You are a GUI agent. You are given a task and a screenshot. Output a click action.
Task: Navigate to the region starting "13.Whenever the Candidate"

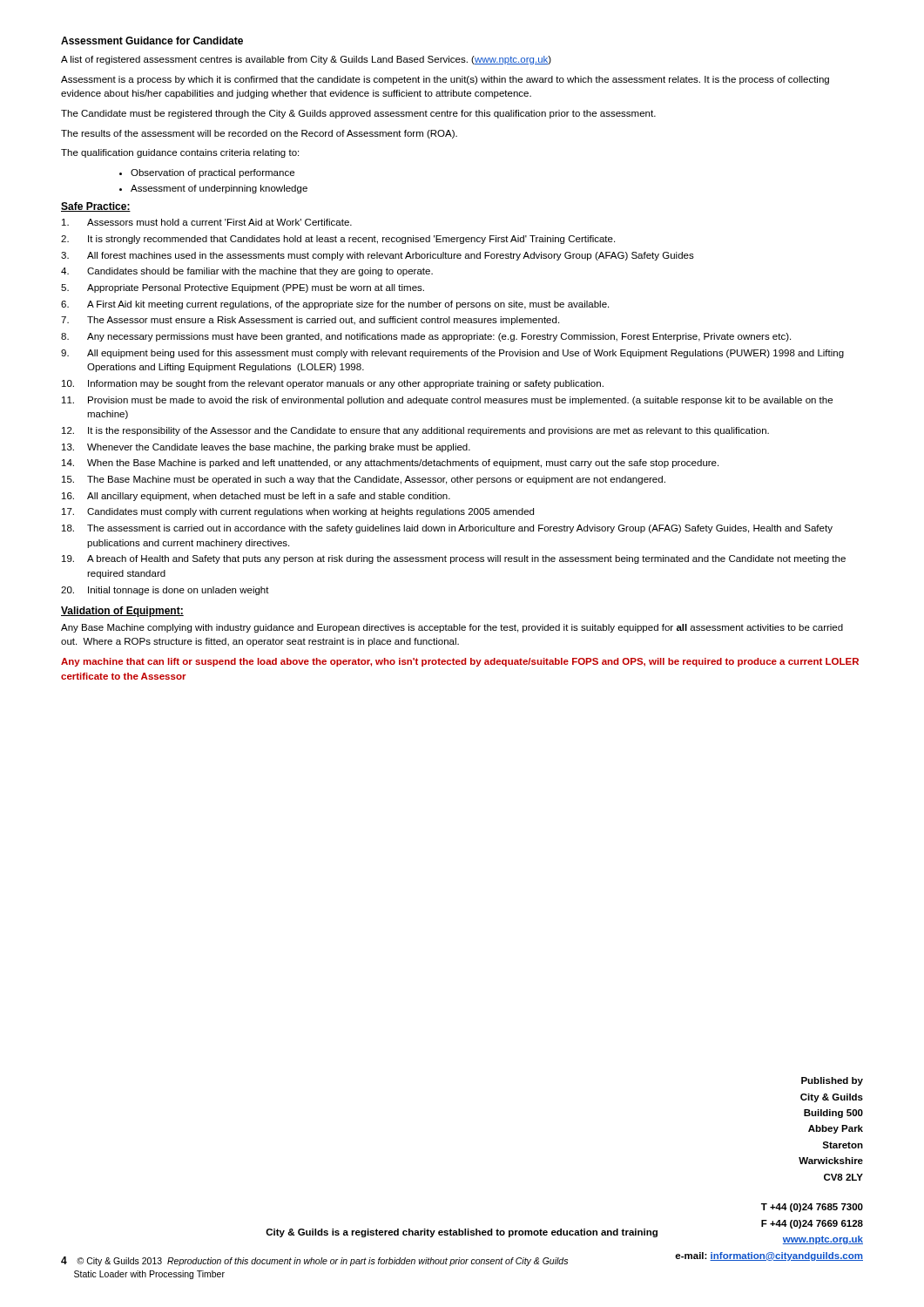pyautogui.click(x=462, y=447)
